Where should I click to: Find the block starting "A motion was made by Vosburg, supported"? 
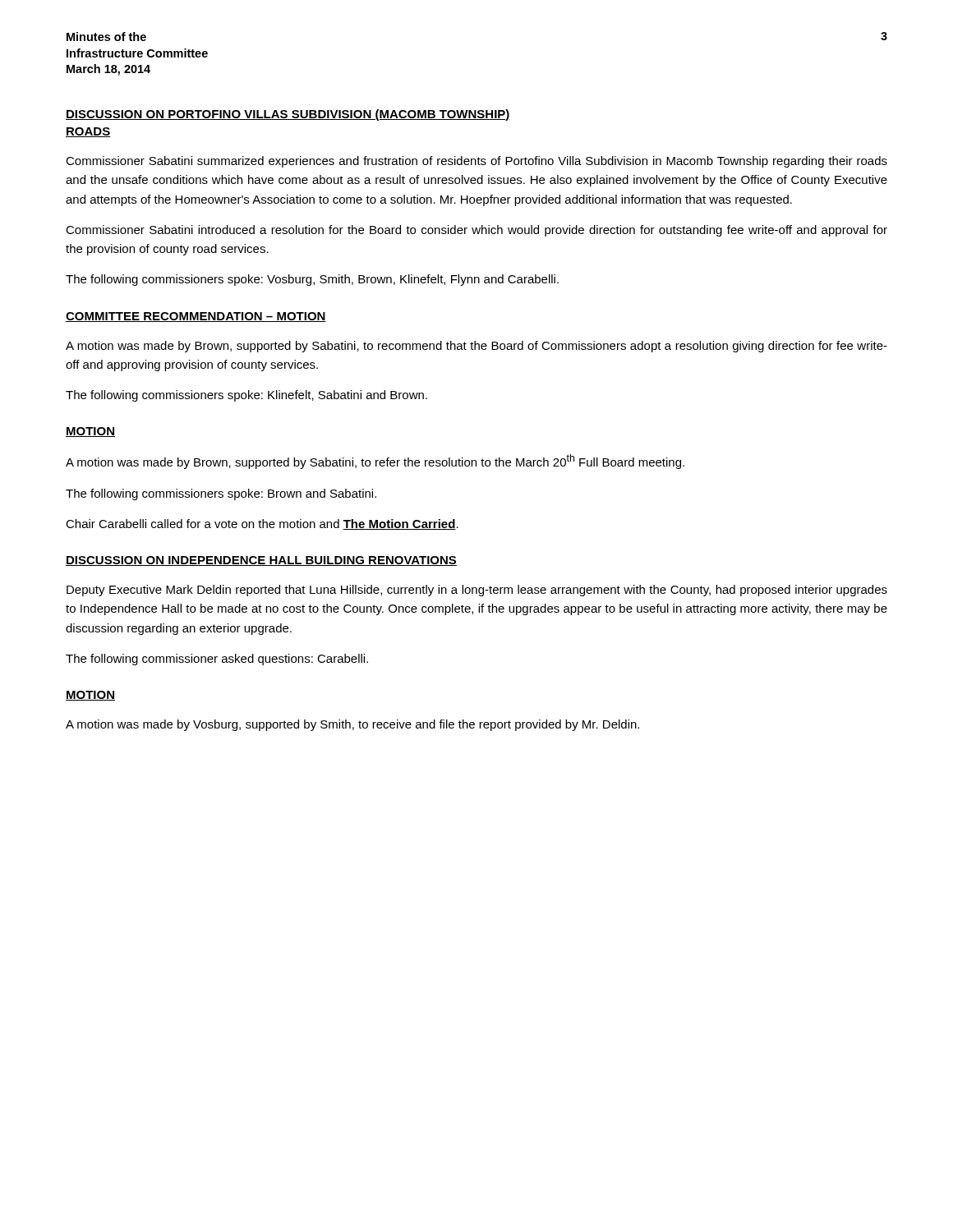353,724
